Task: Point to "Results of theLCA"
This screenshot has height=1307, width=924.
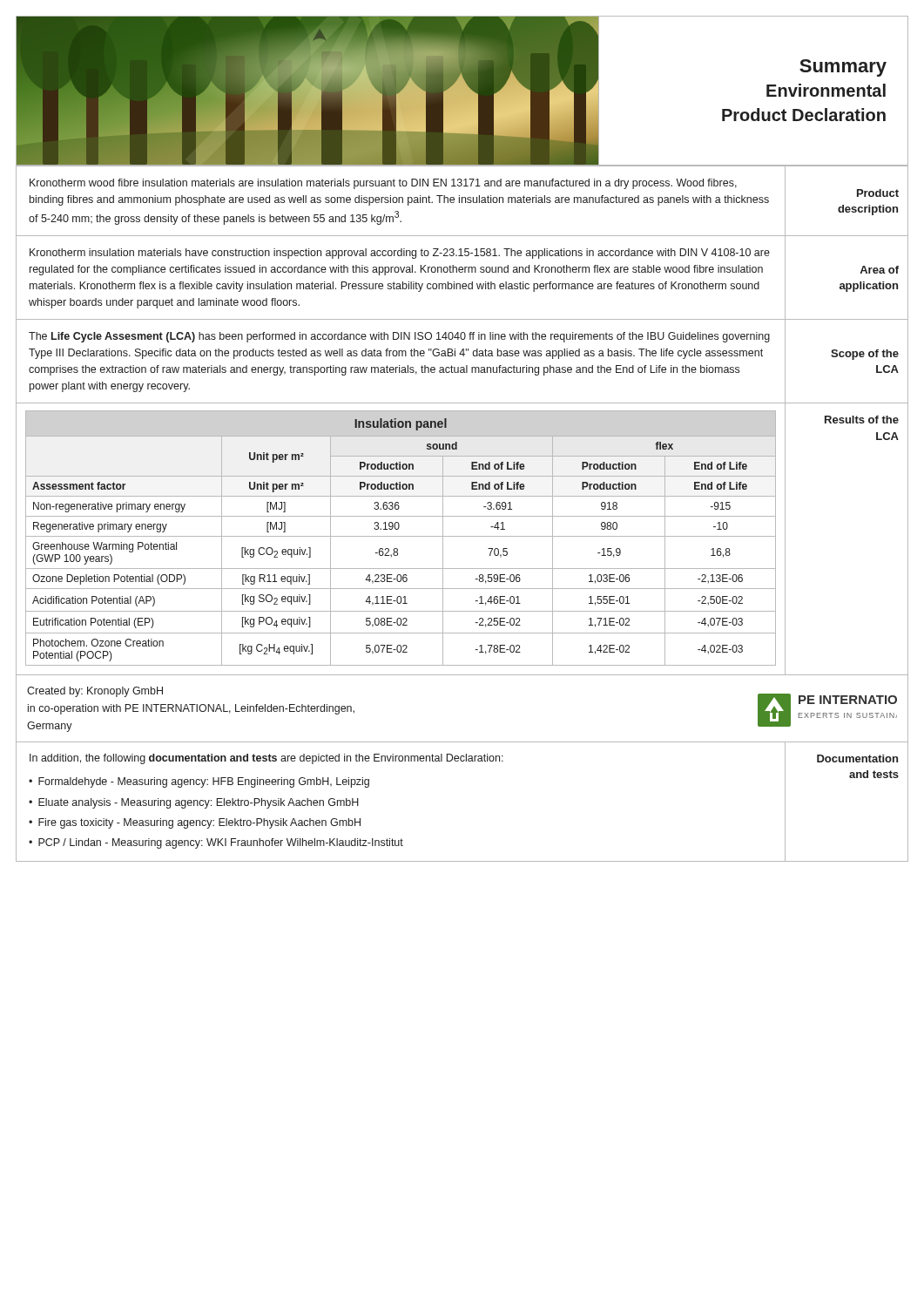Action: 861,428
